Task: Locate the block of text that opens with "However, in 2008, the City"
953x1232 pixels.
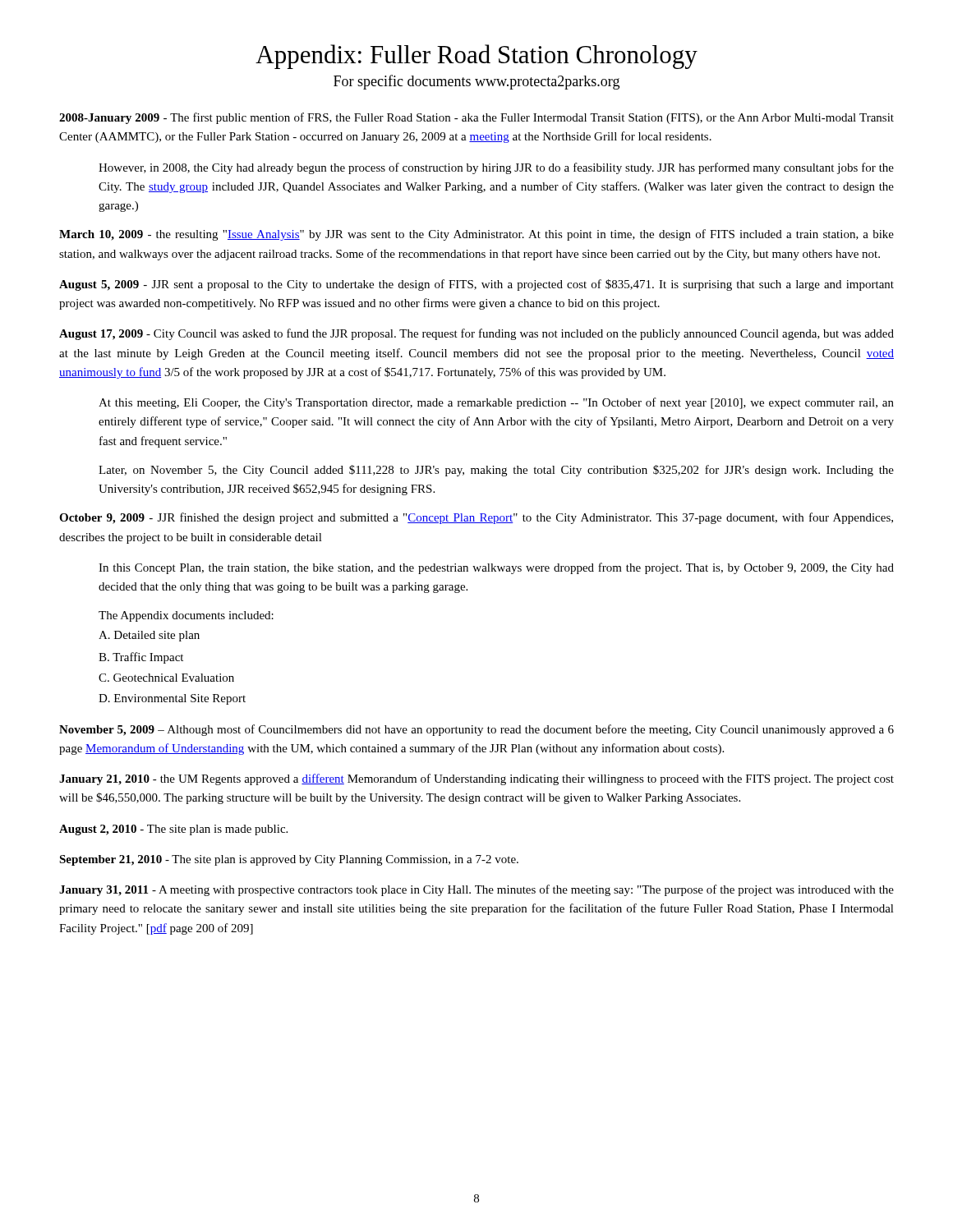Action: 496,186
